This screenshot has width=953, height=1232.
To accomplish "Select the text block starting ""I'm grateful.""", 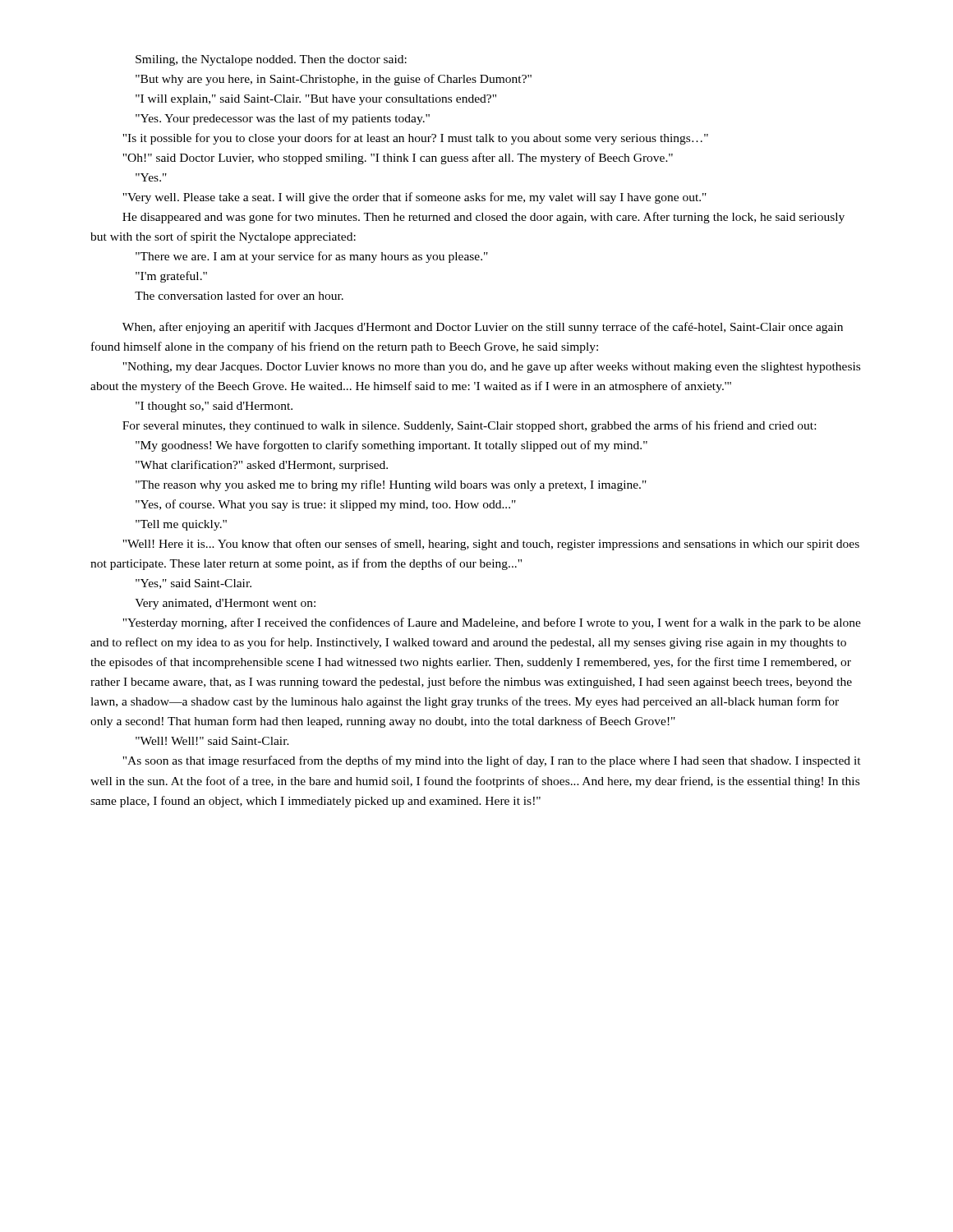I will coord(171,277).
